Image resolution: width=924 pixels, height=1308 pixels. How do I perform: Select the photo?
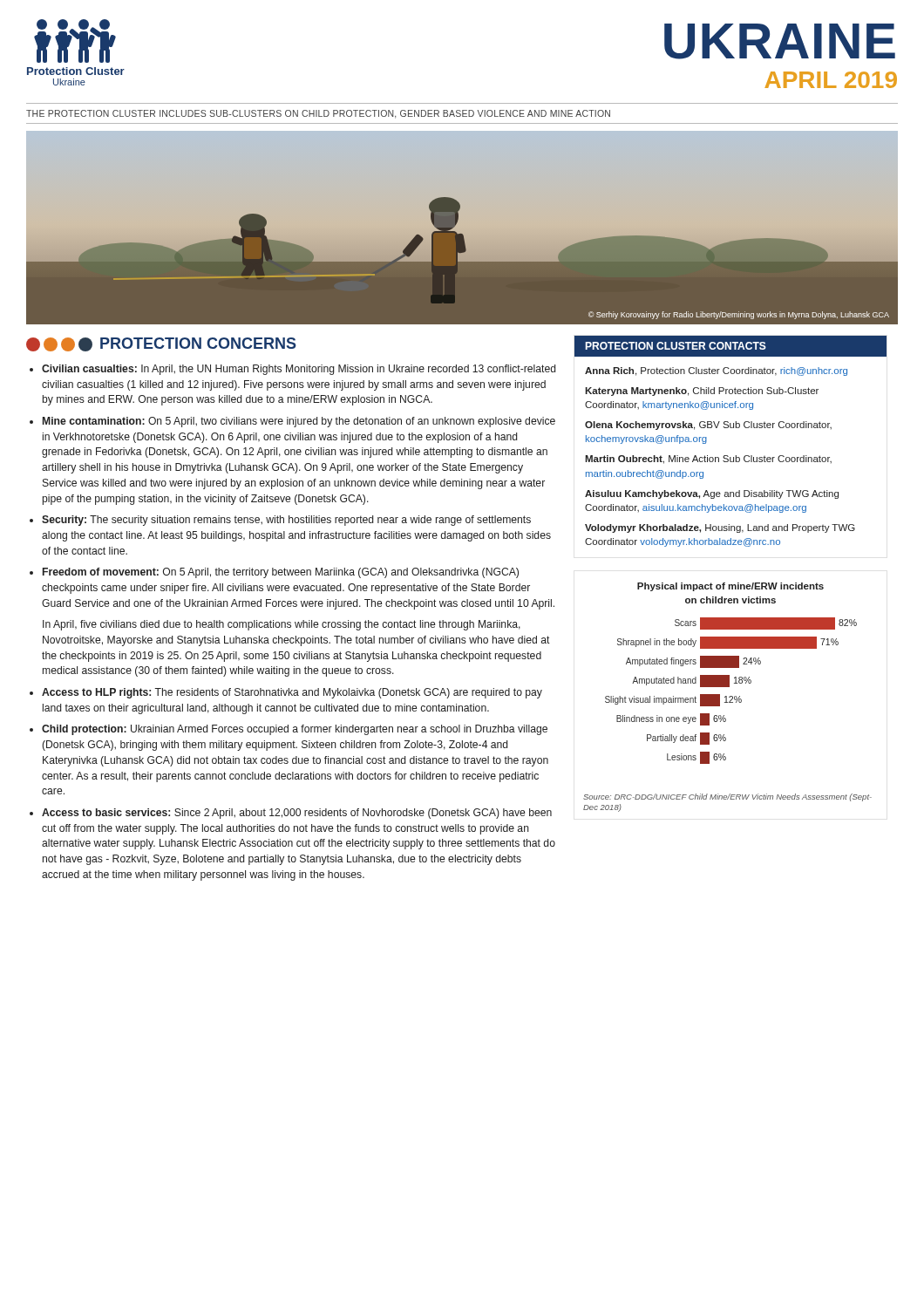pyautogui.click(x=462, y=228)
